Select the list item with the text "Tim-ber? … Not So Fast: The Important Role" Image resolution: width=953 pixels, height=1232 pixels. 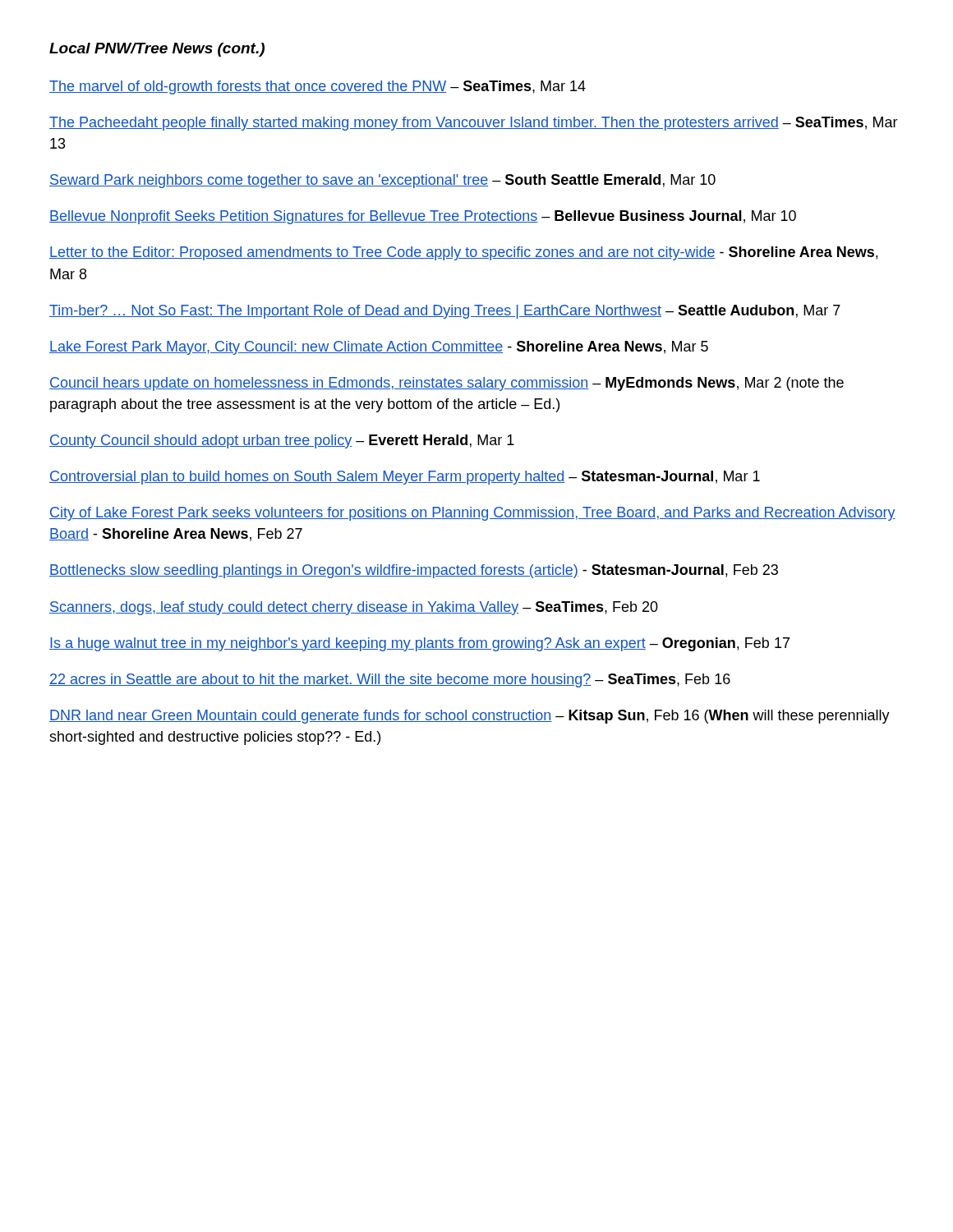pos(445,310)
